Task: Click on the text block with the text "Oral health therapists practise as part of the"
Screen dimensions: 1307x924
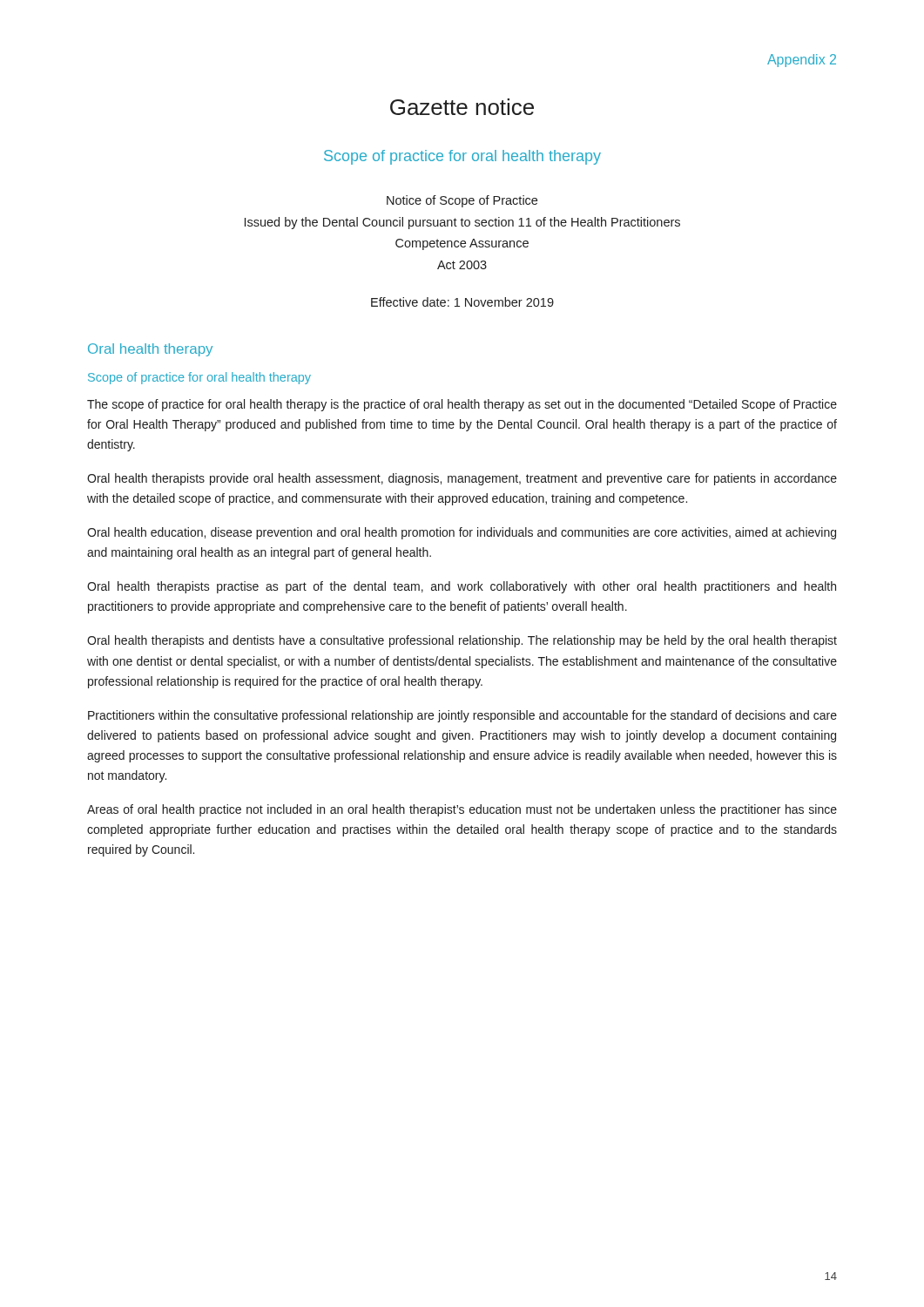Action: coord(462,597)
